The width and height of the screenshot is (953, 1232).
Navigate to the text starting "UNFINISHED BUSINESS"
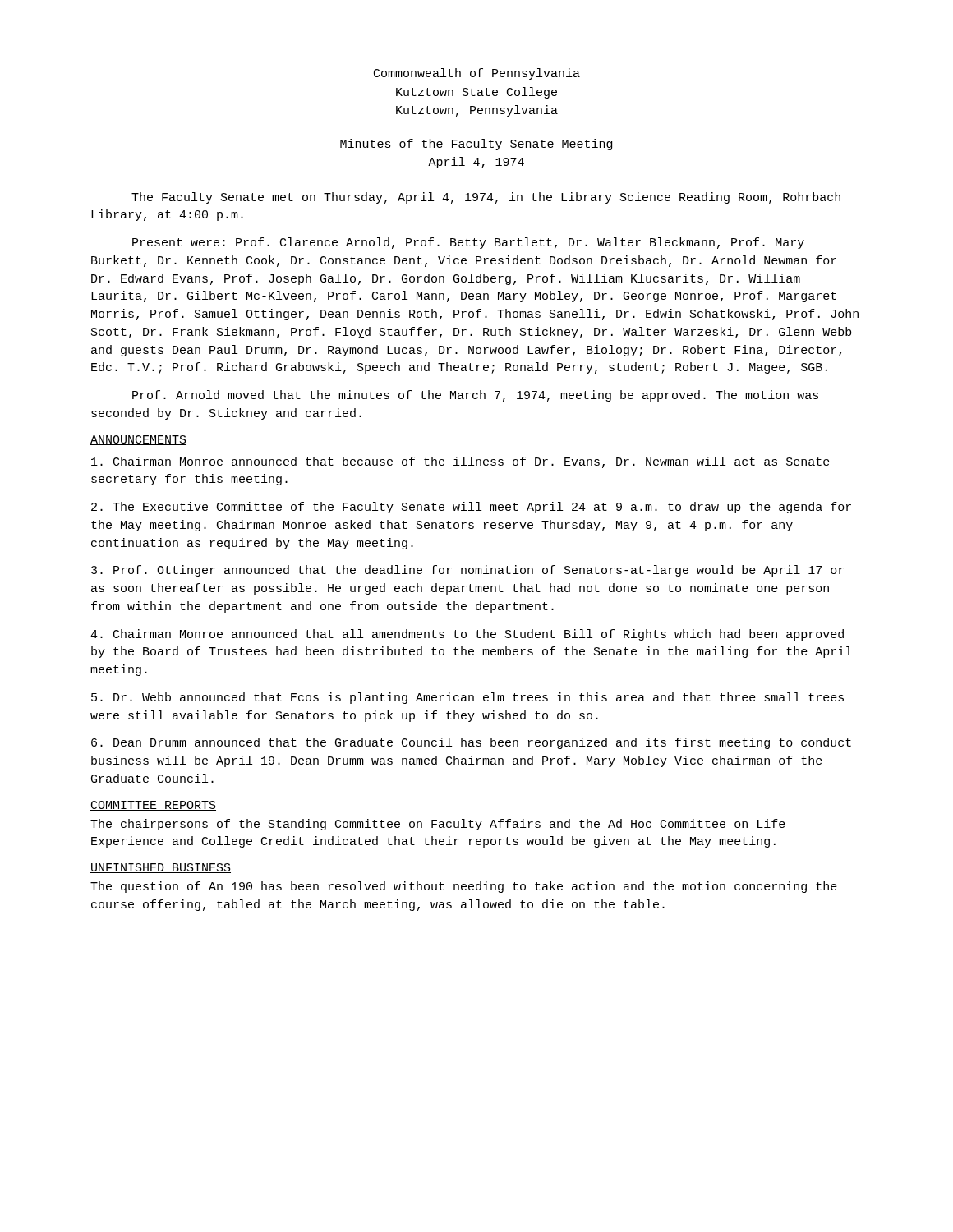pyautogui.click(x=161, y=869)
